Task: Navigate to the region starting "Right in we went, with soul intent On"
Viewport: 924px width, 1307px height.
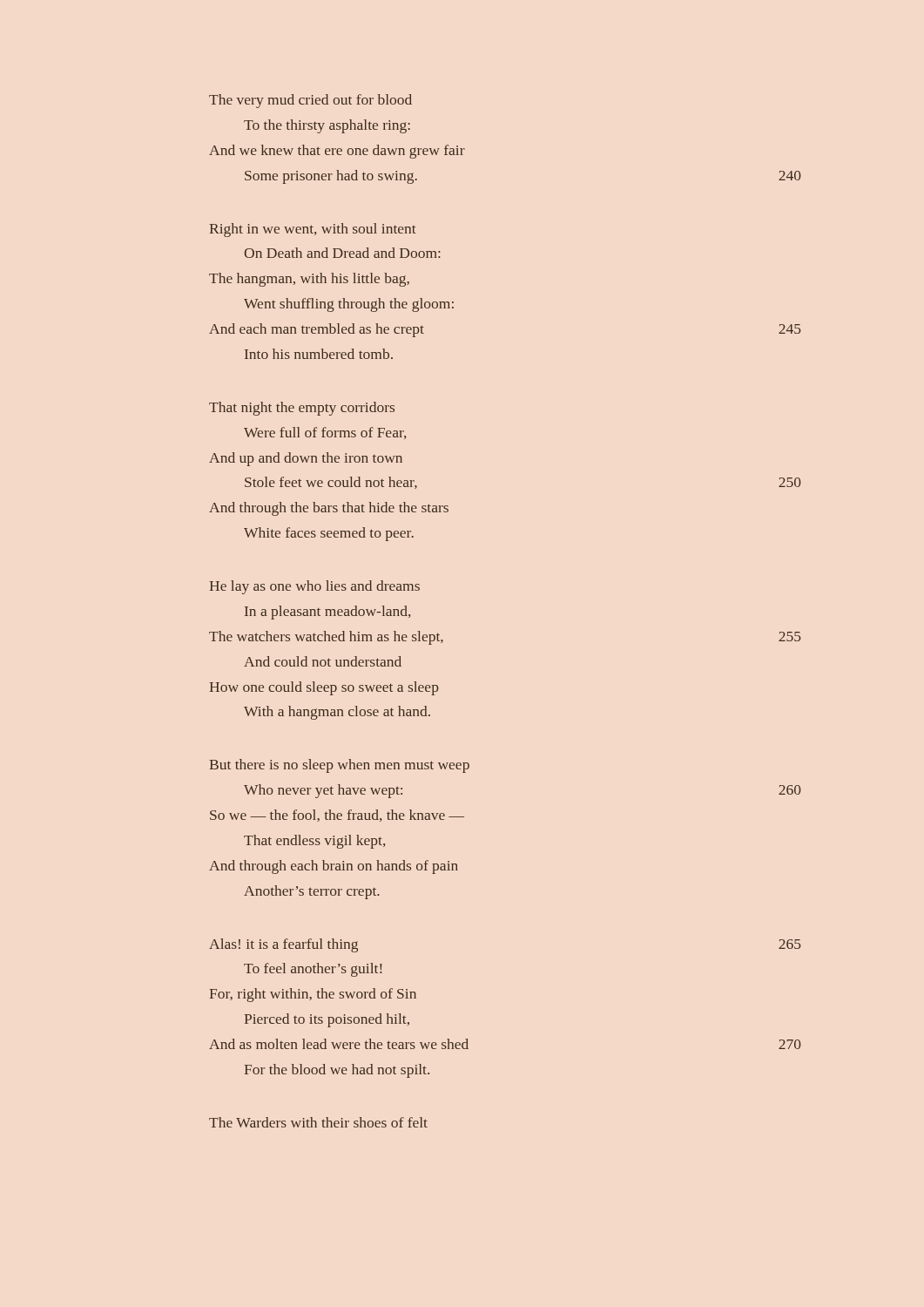Action: click(313, 230)
